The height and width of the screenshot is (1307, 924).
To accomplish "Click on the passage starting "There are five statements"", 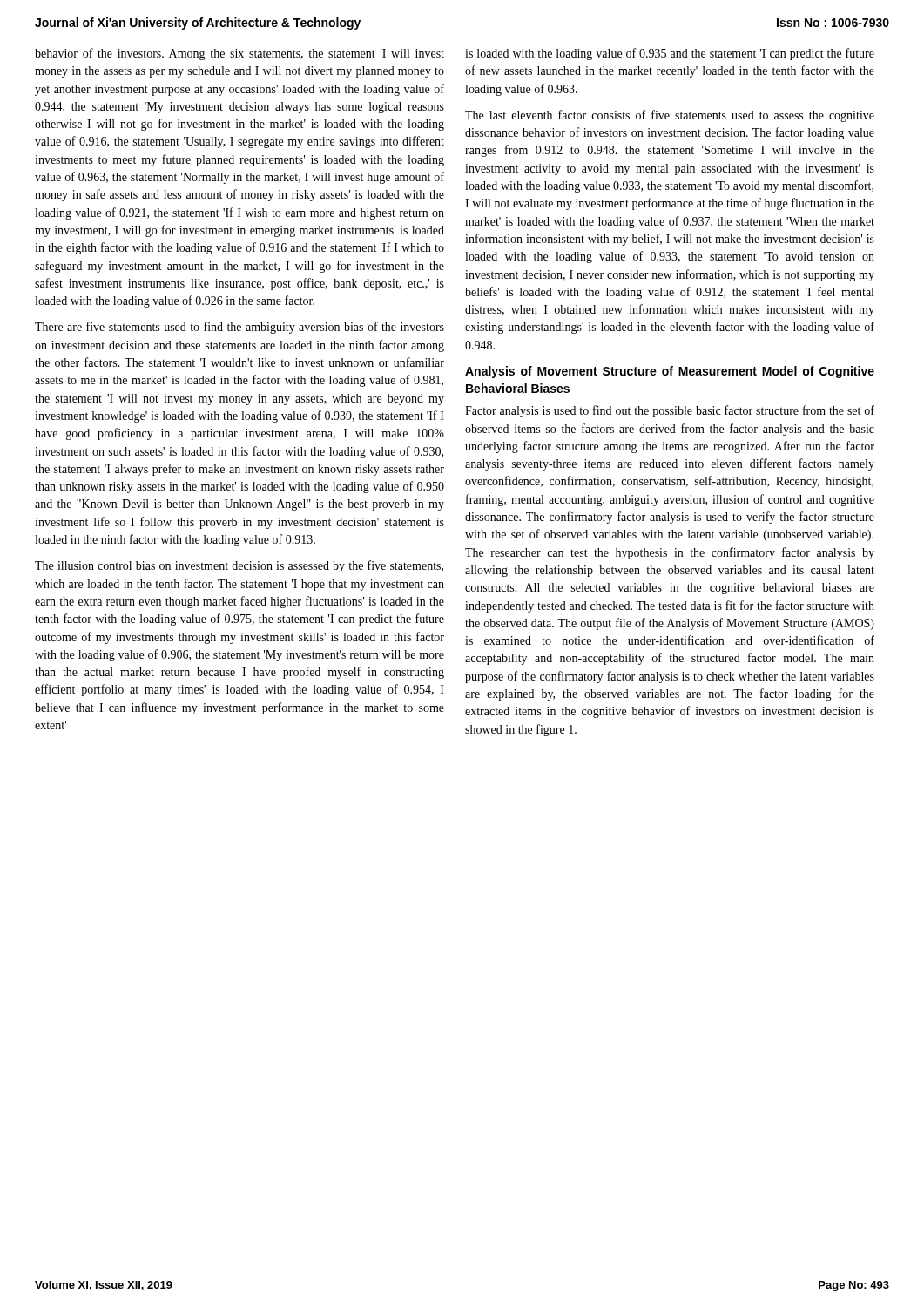I will pyautogui.click(x=240, y=434).
